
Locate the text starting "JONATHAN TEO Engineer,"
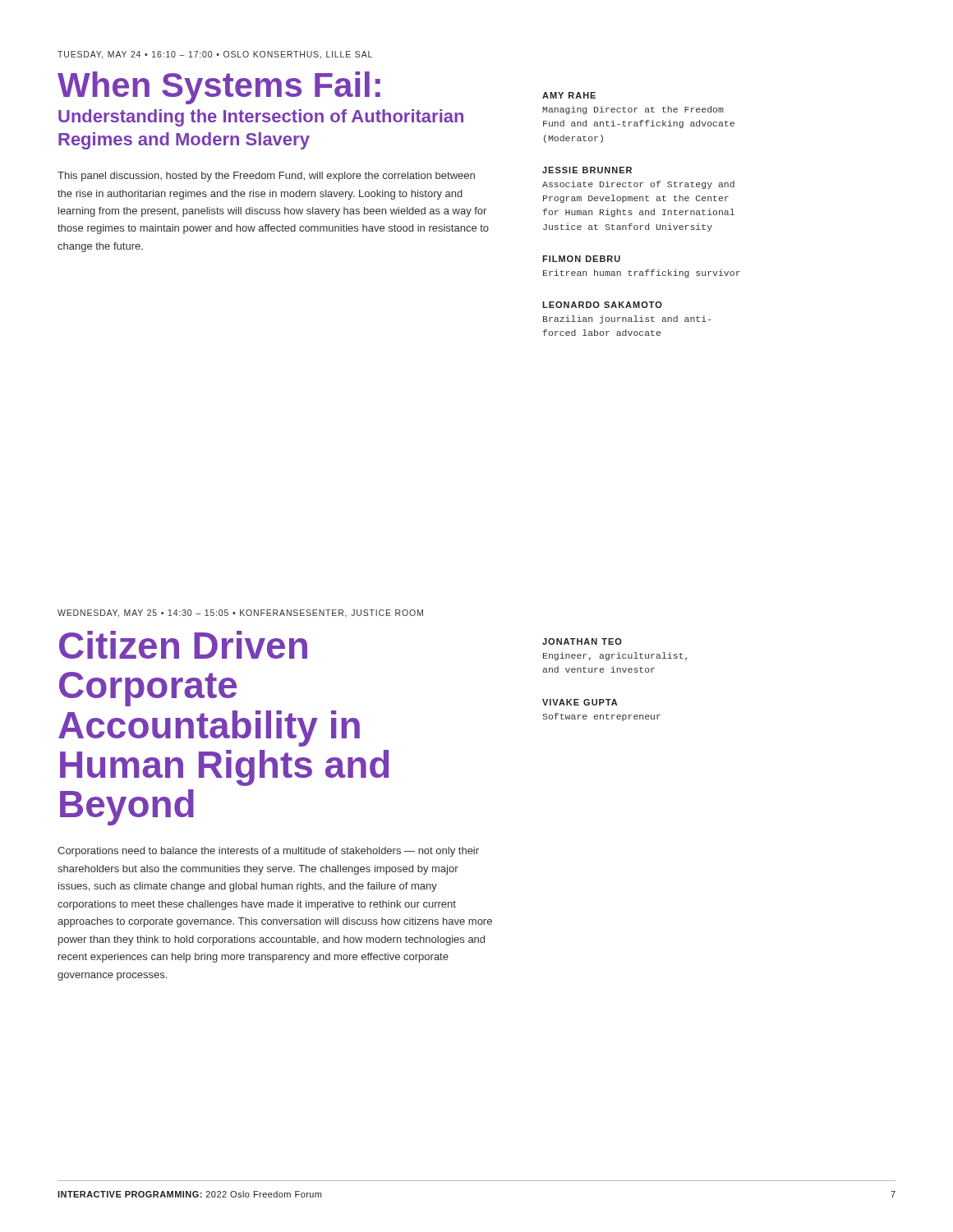point(582,641)
